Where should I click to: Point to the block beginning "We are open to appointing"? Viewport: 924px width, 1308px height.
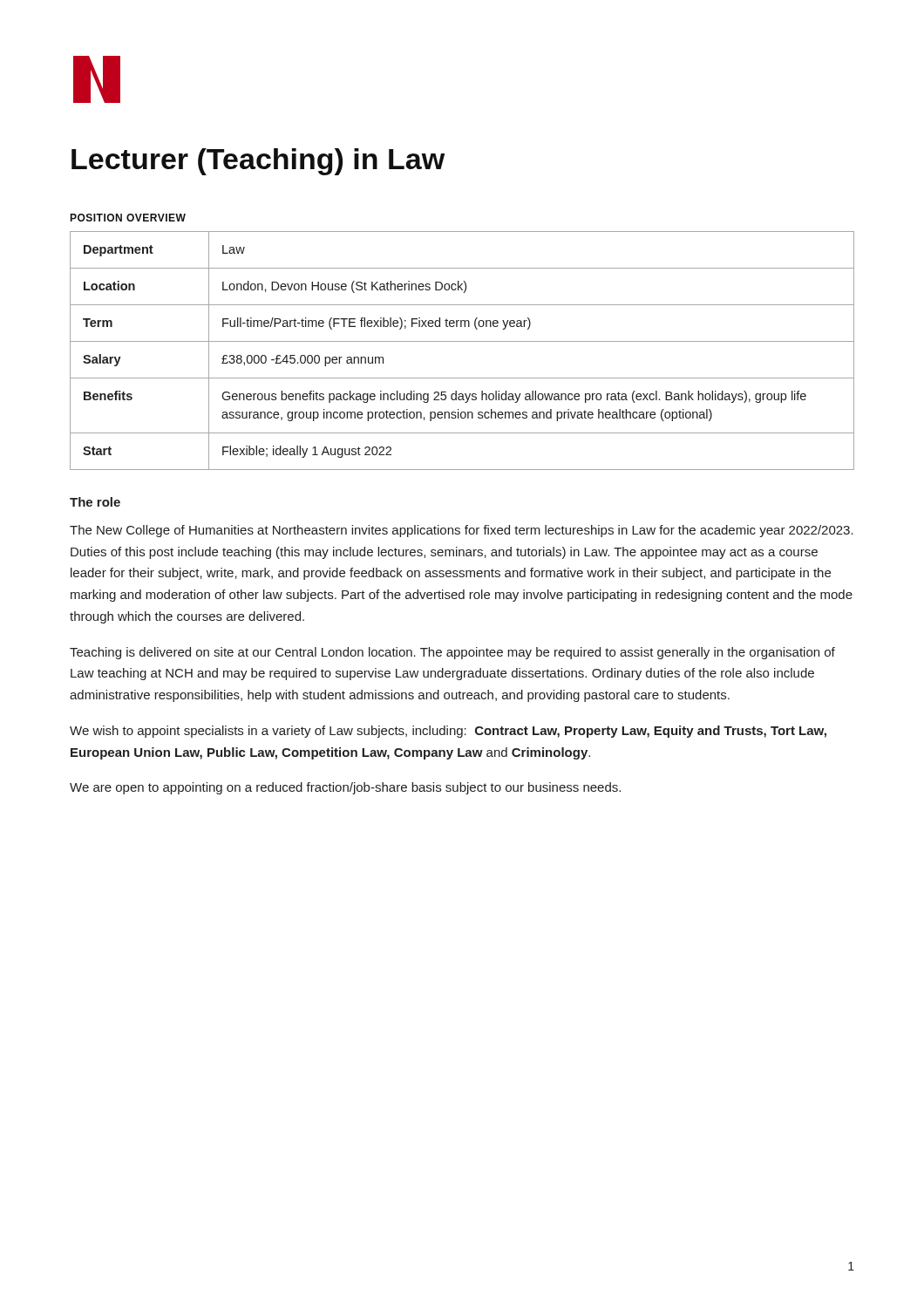[x=346, y=787]
